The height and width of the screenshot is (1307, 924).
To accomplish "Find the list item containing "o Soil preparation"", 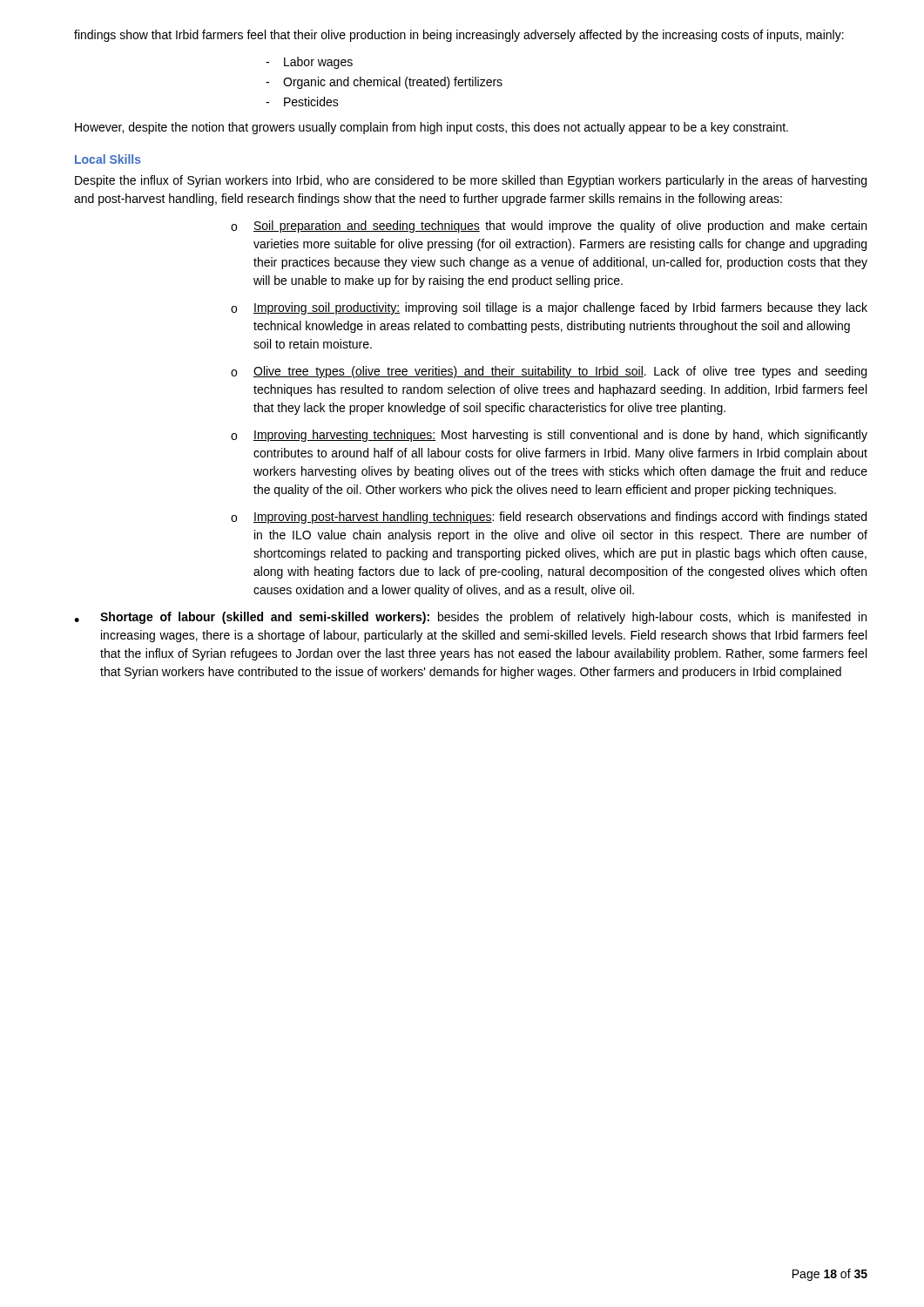I will (549, 254).
